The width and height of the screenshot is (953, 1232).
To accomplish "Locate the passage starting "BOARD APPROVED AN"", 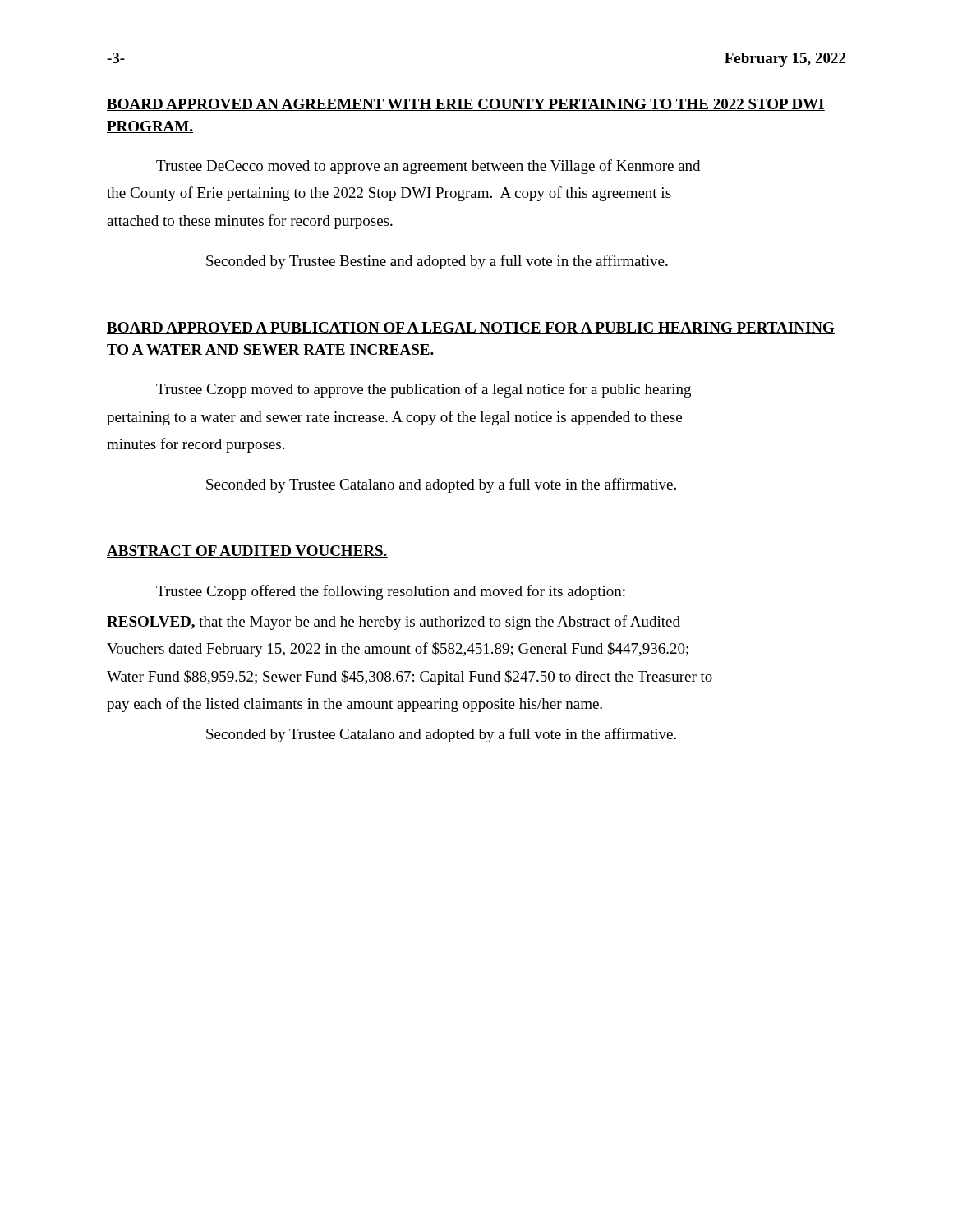I will [466, 115].
